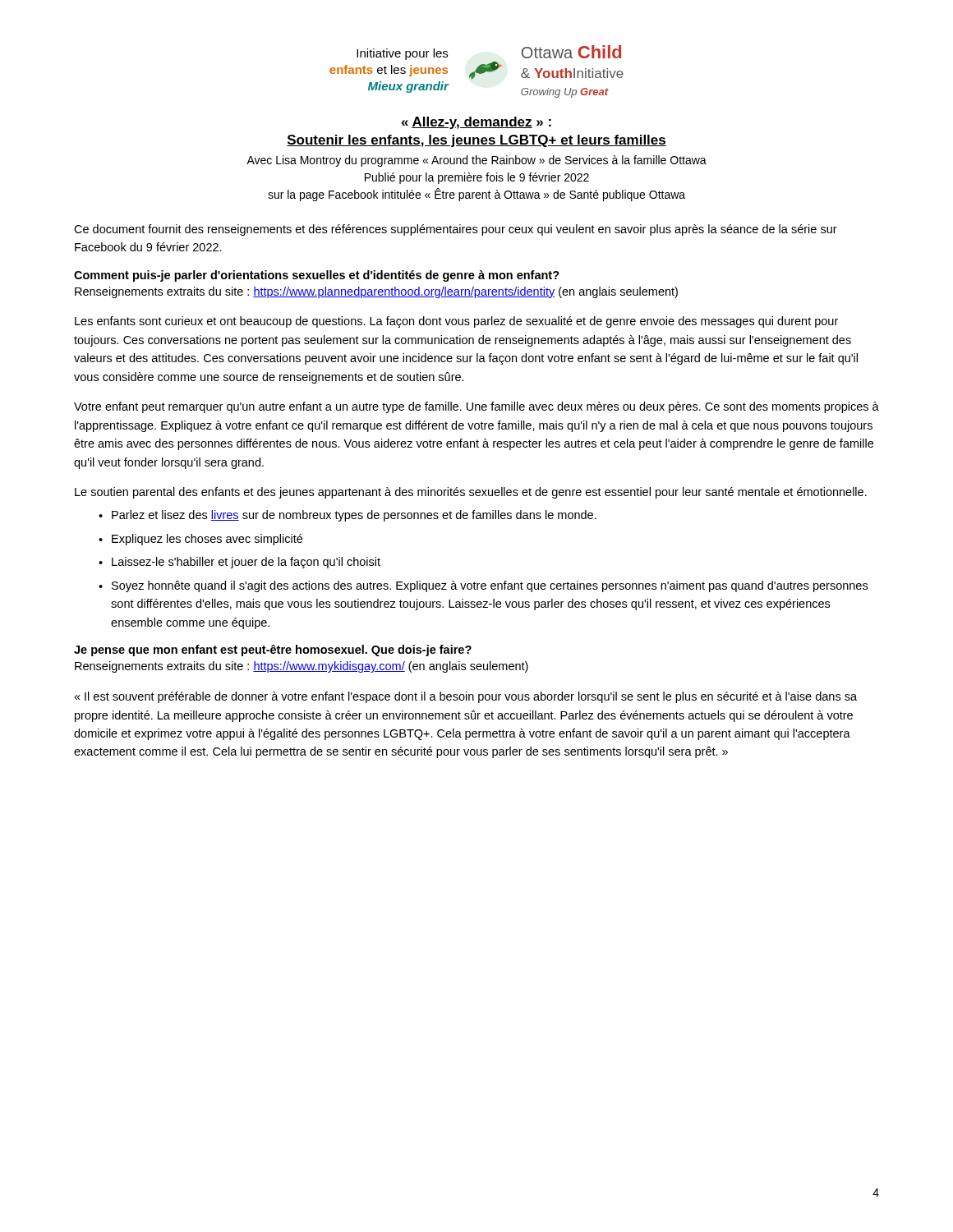Find the section header on this page that starts "Comment puis-je parler d'orientations sexuelles et d'identités de"
The height and width of the screenshot is (1232, 953).
tap(317, 275)
